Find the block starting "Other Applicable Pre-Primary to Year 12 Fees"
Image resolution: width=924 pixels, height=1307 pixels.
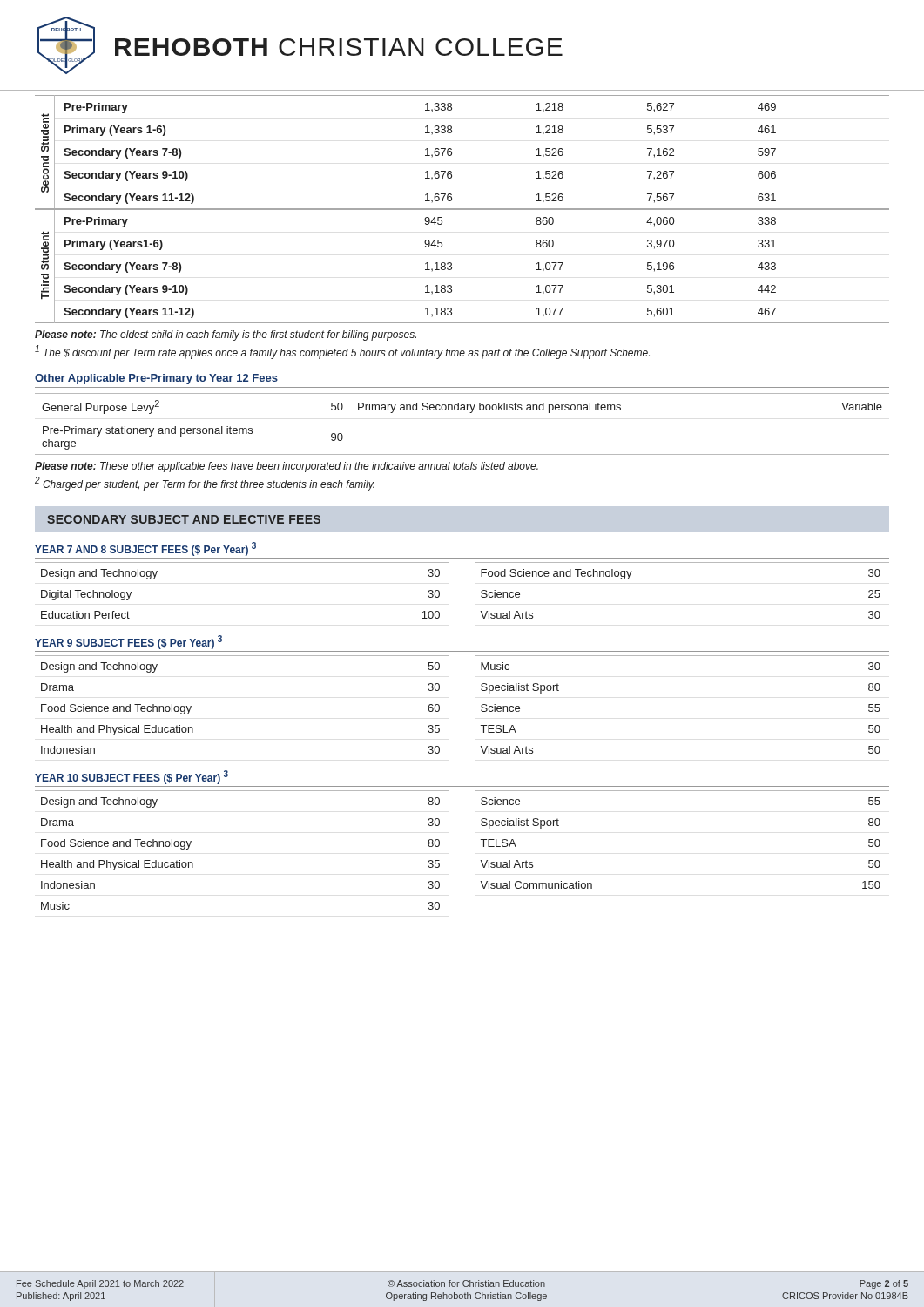(x=156, y=378)
